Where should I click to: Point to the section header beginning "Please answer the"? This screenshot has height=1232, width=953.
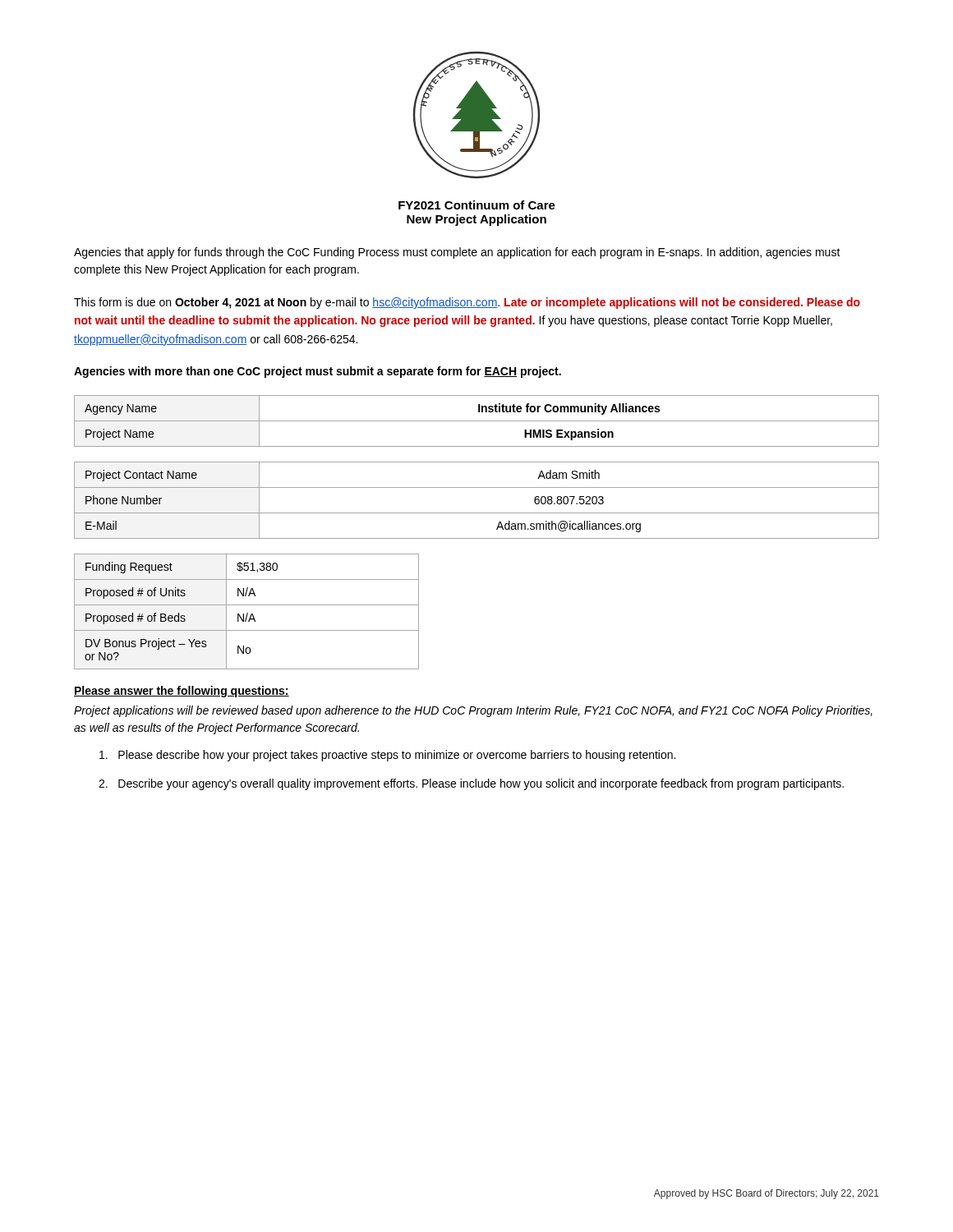click(x=181, y=691)
